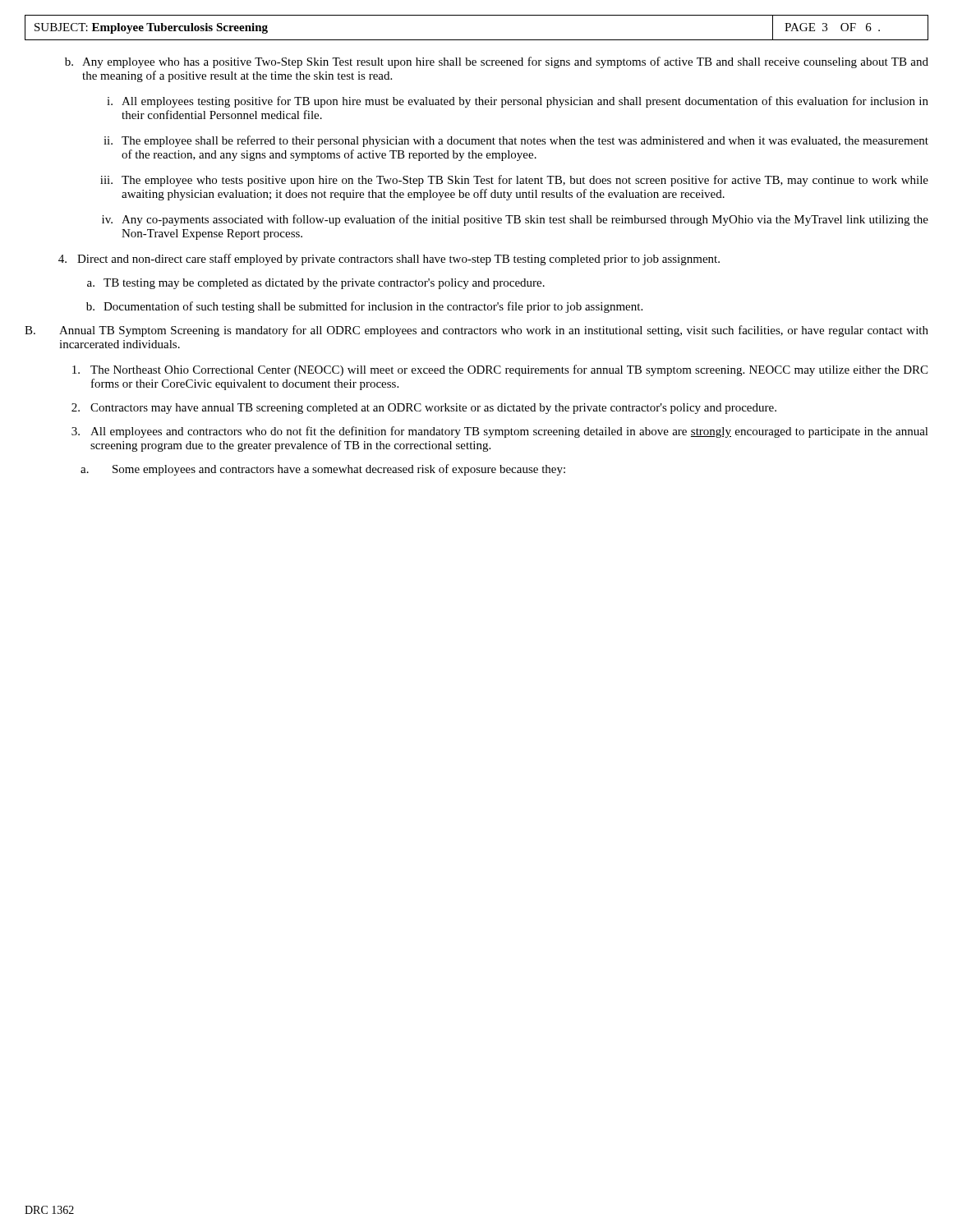Locate the text block starting "a. TB testing may be completed"

pos(498,283)
